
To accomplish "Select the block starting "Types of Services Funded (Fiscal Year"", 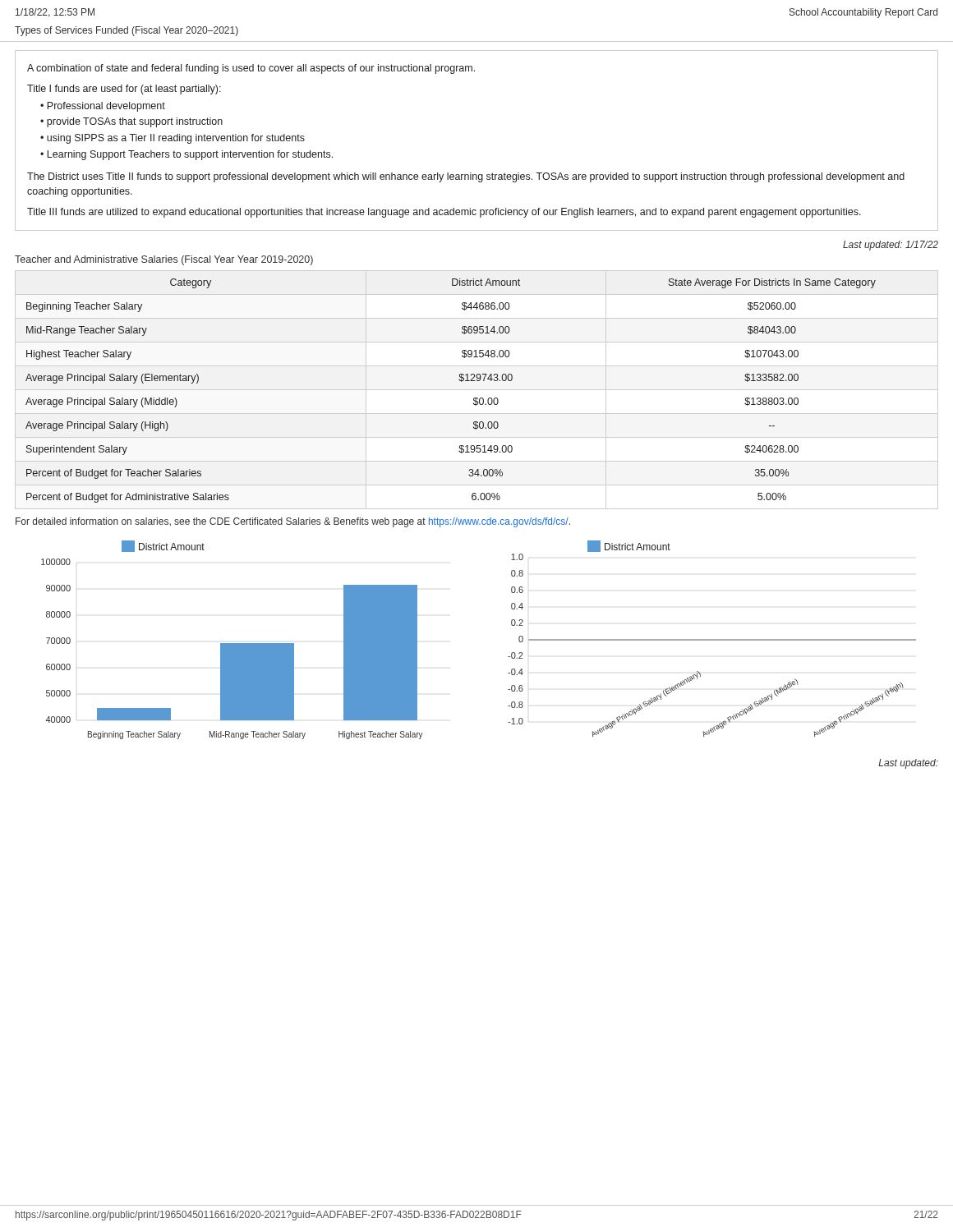I will coord(127,30).
